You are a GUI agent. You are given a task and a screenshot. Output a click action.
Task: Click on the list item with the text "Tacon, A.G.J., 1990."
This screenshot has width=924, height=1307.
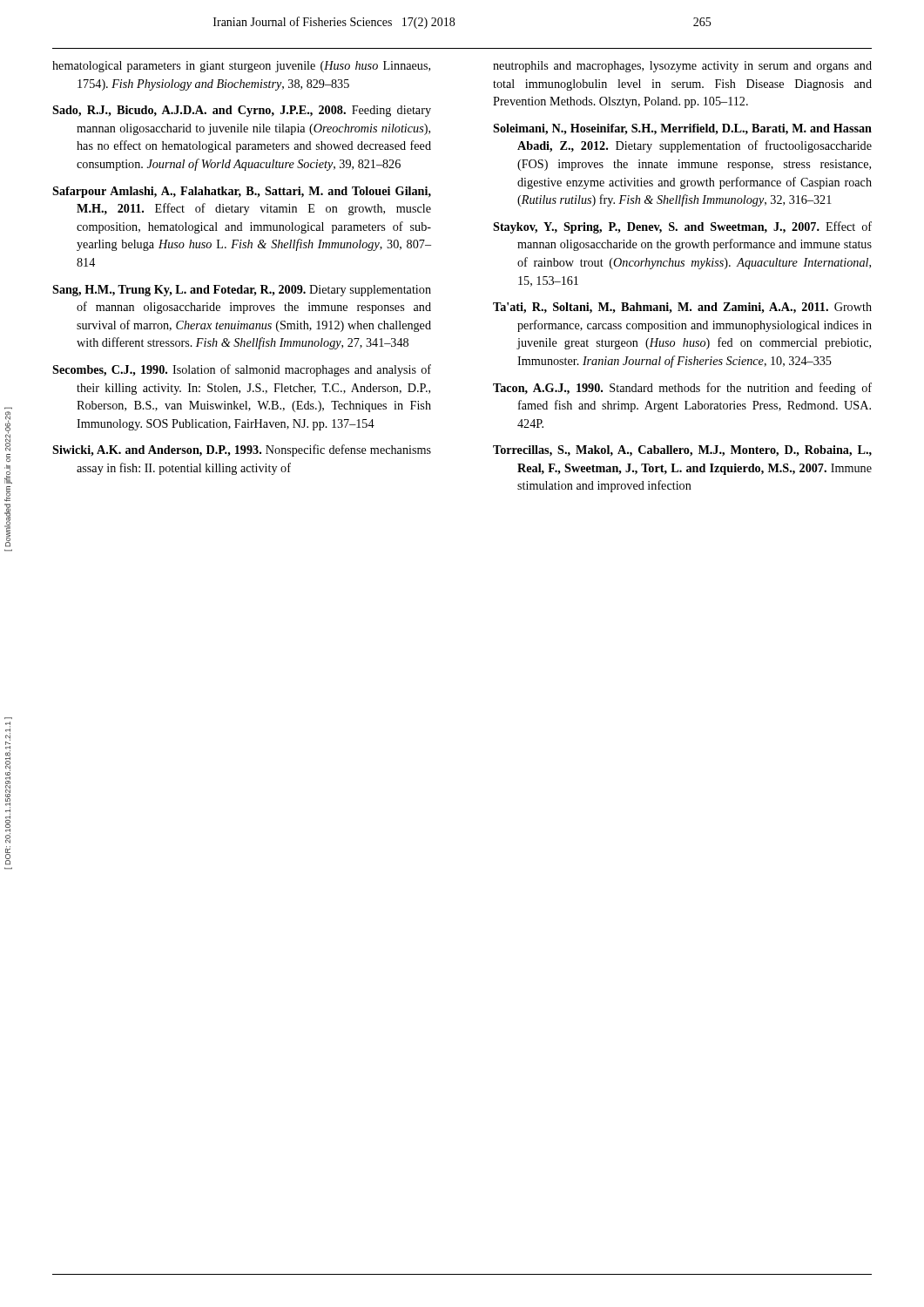682,405
